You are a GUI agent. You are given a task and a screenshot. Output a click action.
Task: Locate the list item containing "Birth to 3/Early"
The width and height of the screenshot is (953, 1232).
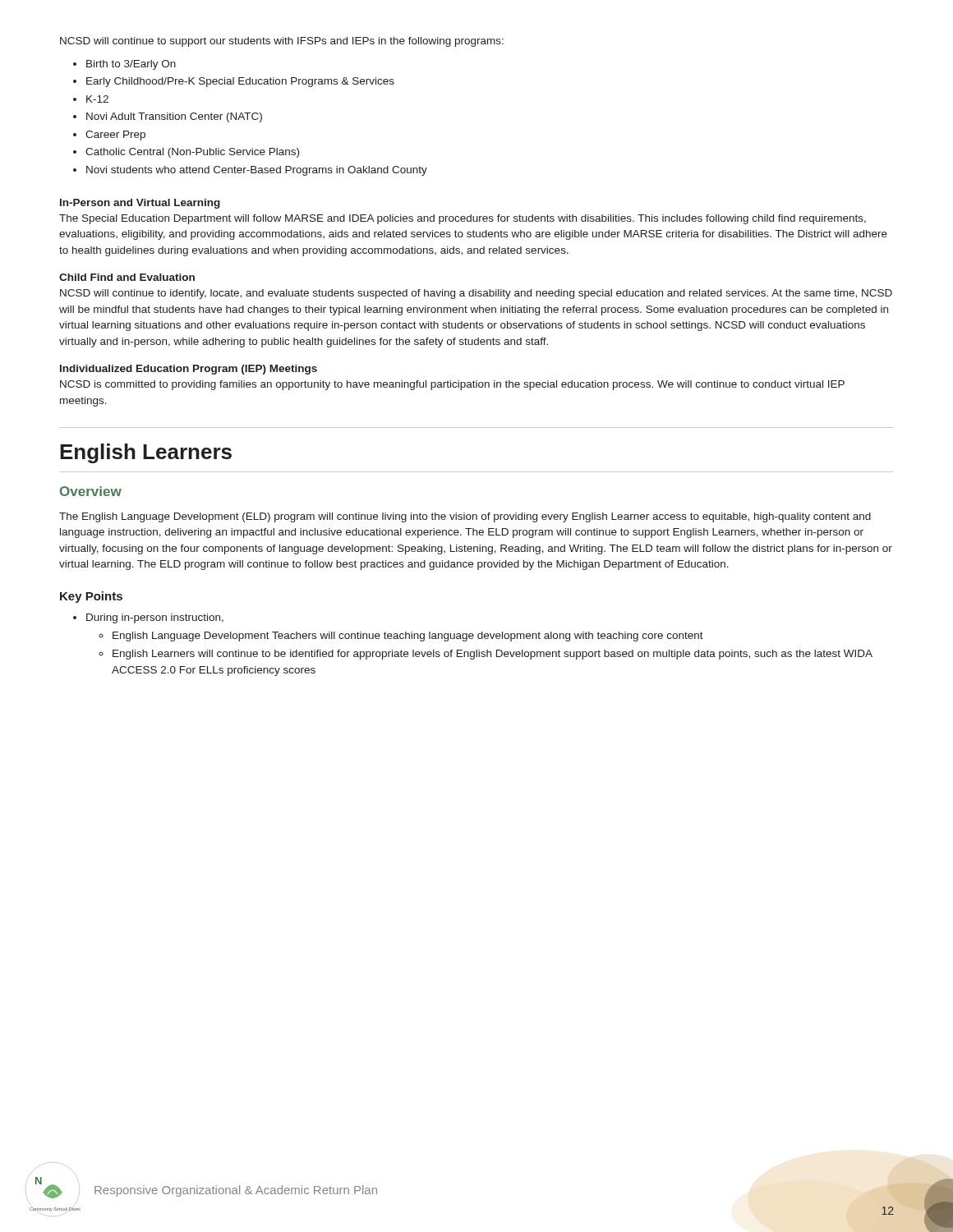131,65
